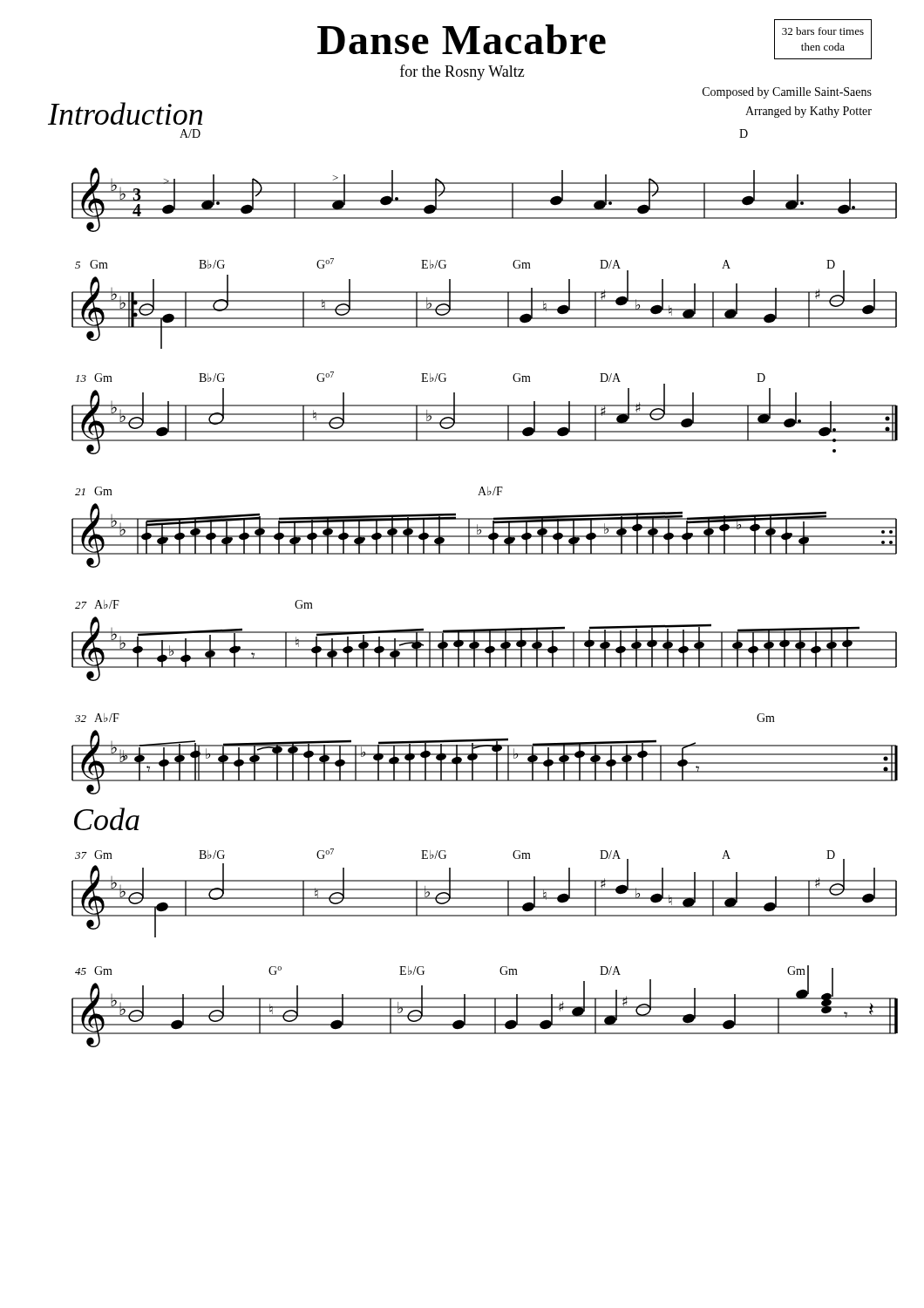
Task: Locate the text block that says "Composed by Camille Saint-Saens Arranged by"
Action: (787, 102)
